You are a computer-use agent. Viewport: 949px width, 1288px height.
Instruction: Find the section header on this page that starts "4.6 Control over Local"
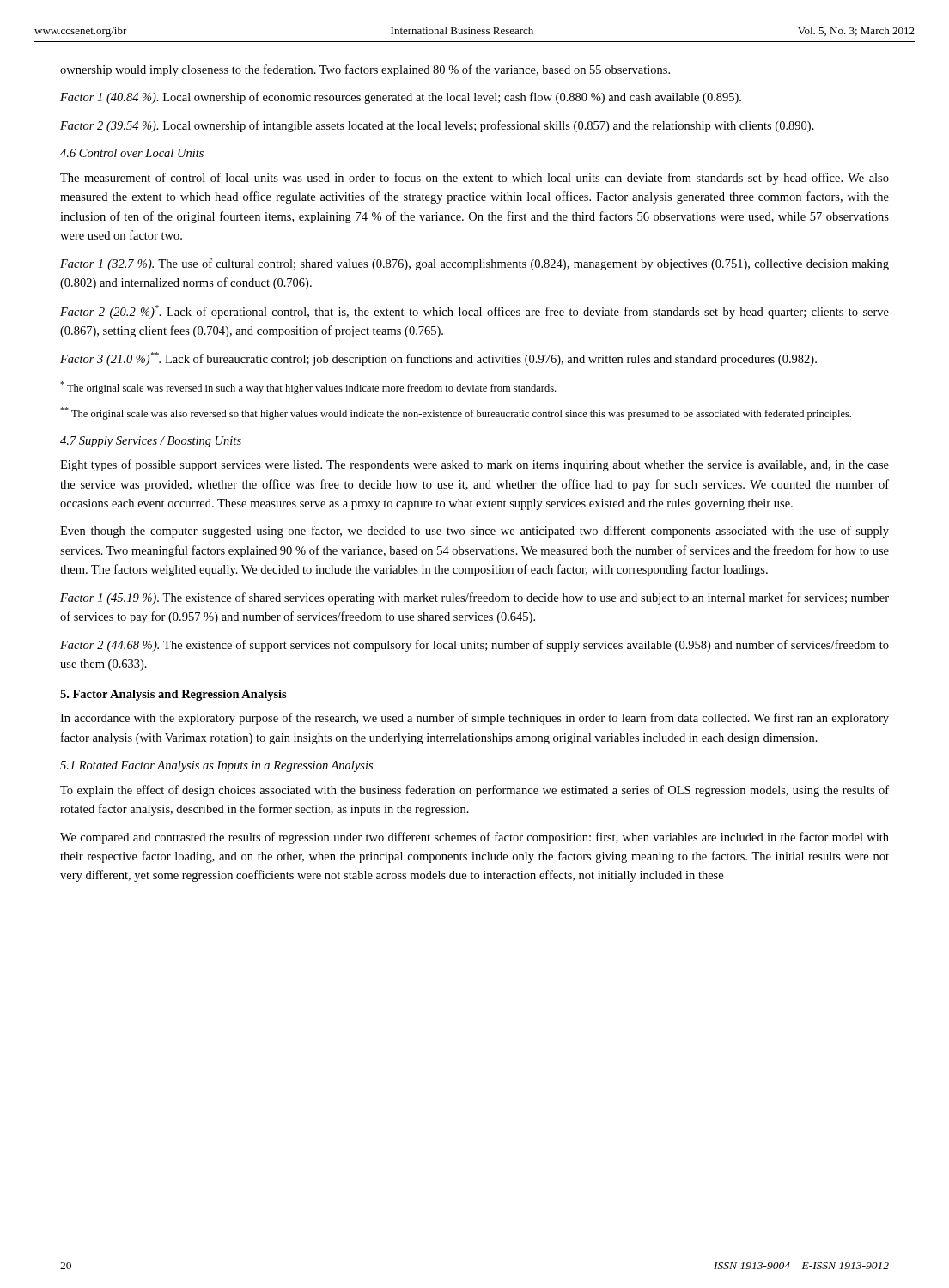point(132,153)
